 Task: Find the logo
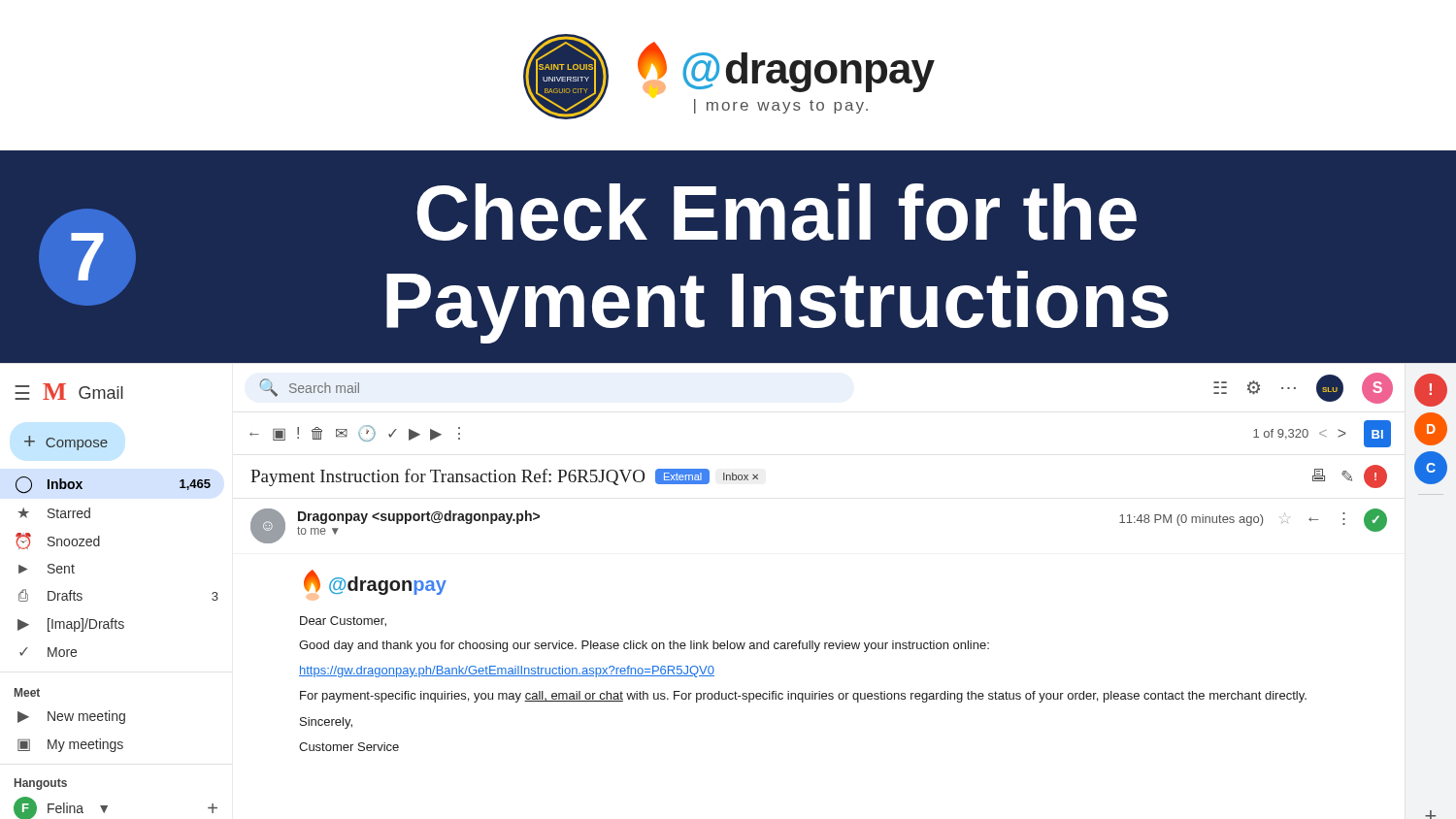tap(728, 75)
